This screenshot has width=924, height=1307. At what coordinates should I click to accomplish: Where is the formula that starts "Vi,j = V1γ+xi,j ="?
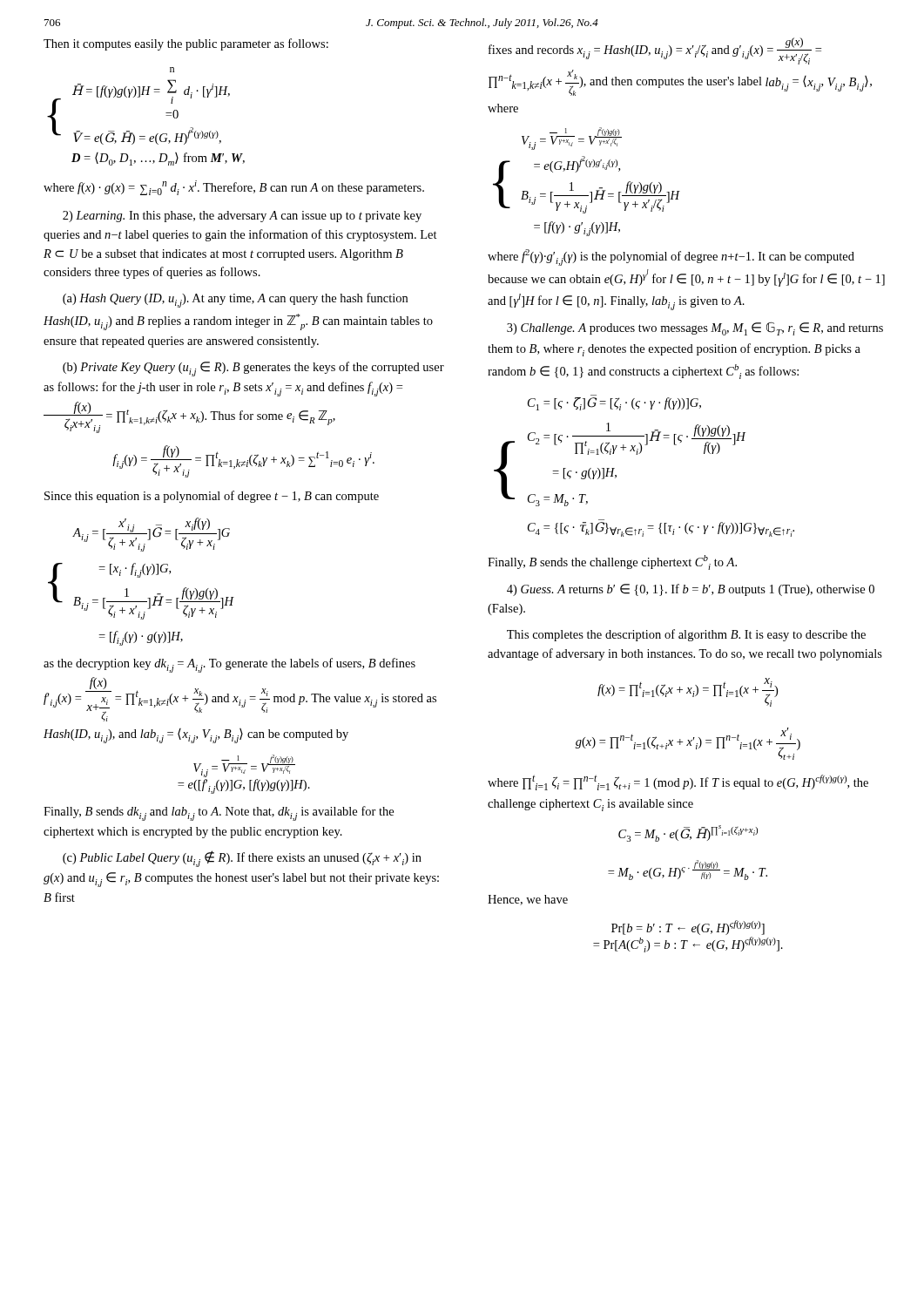coord(244,774)
